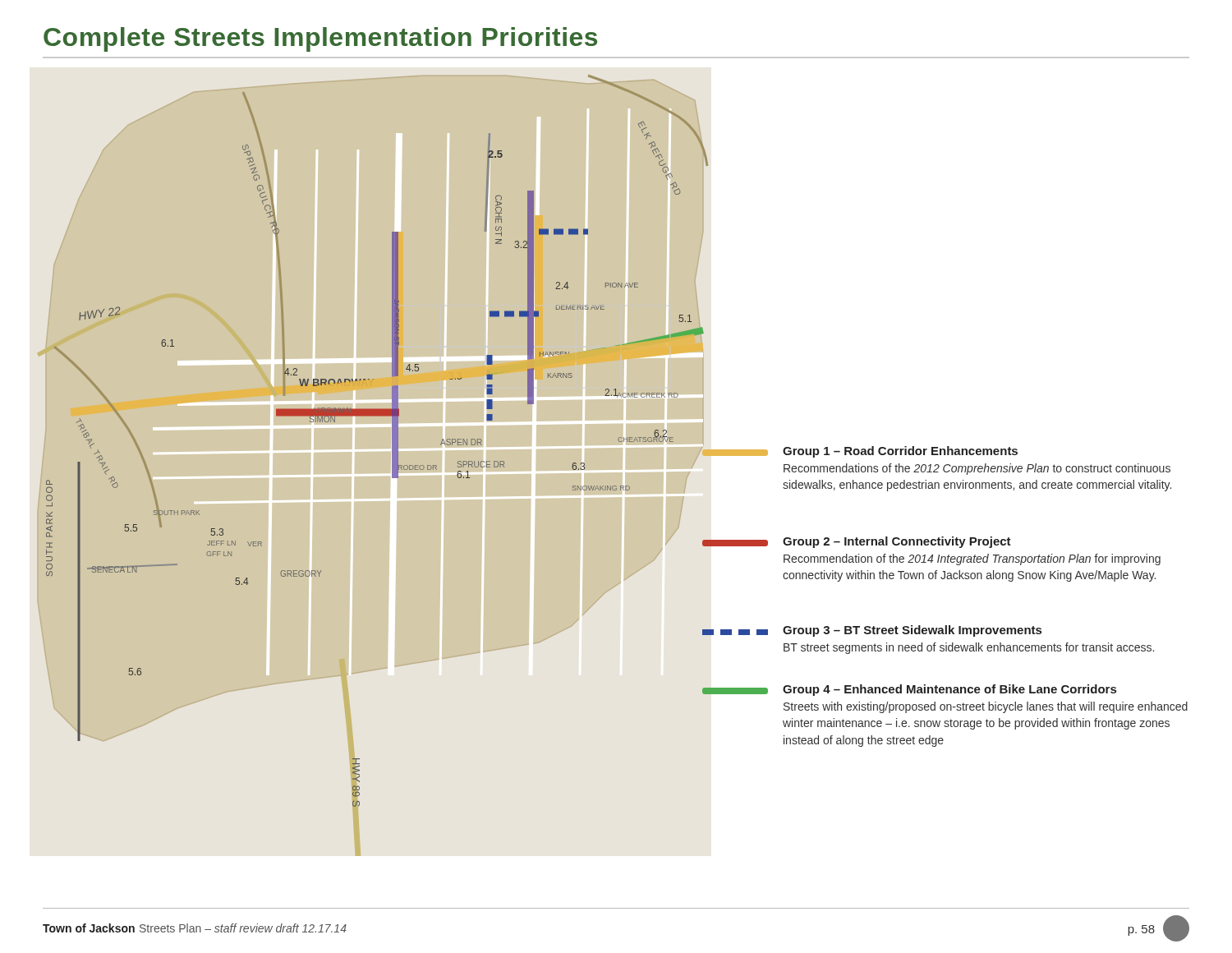Click the passage that begins "Group 3 – BT Street Sidewalk Improvements BT"
This screenshot has width=1232, height=953.
point(946,639)
